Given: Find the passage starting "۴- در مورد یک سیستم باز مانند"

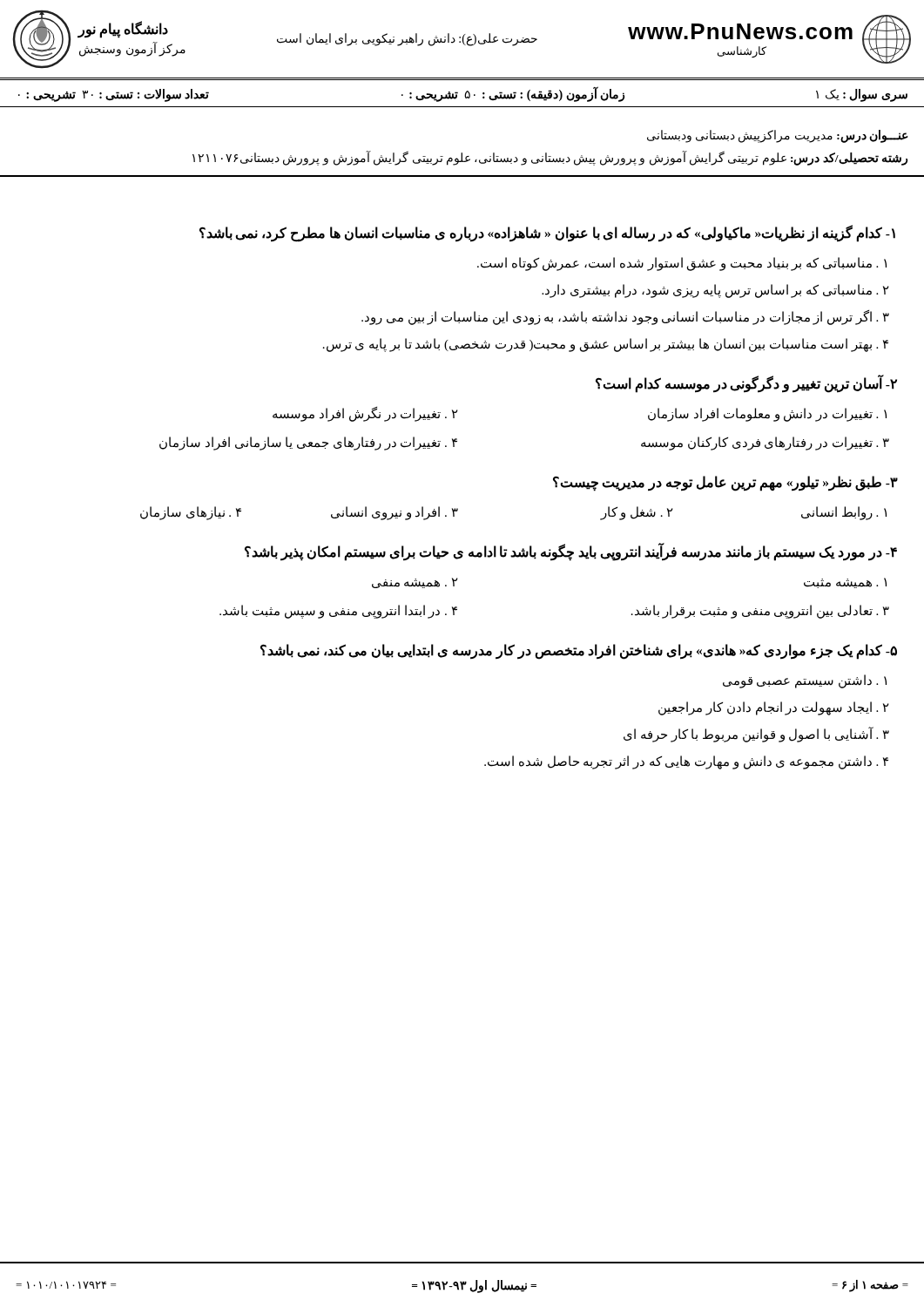Looking at the screenshot, I should click(462, 582).
